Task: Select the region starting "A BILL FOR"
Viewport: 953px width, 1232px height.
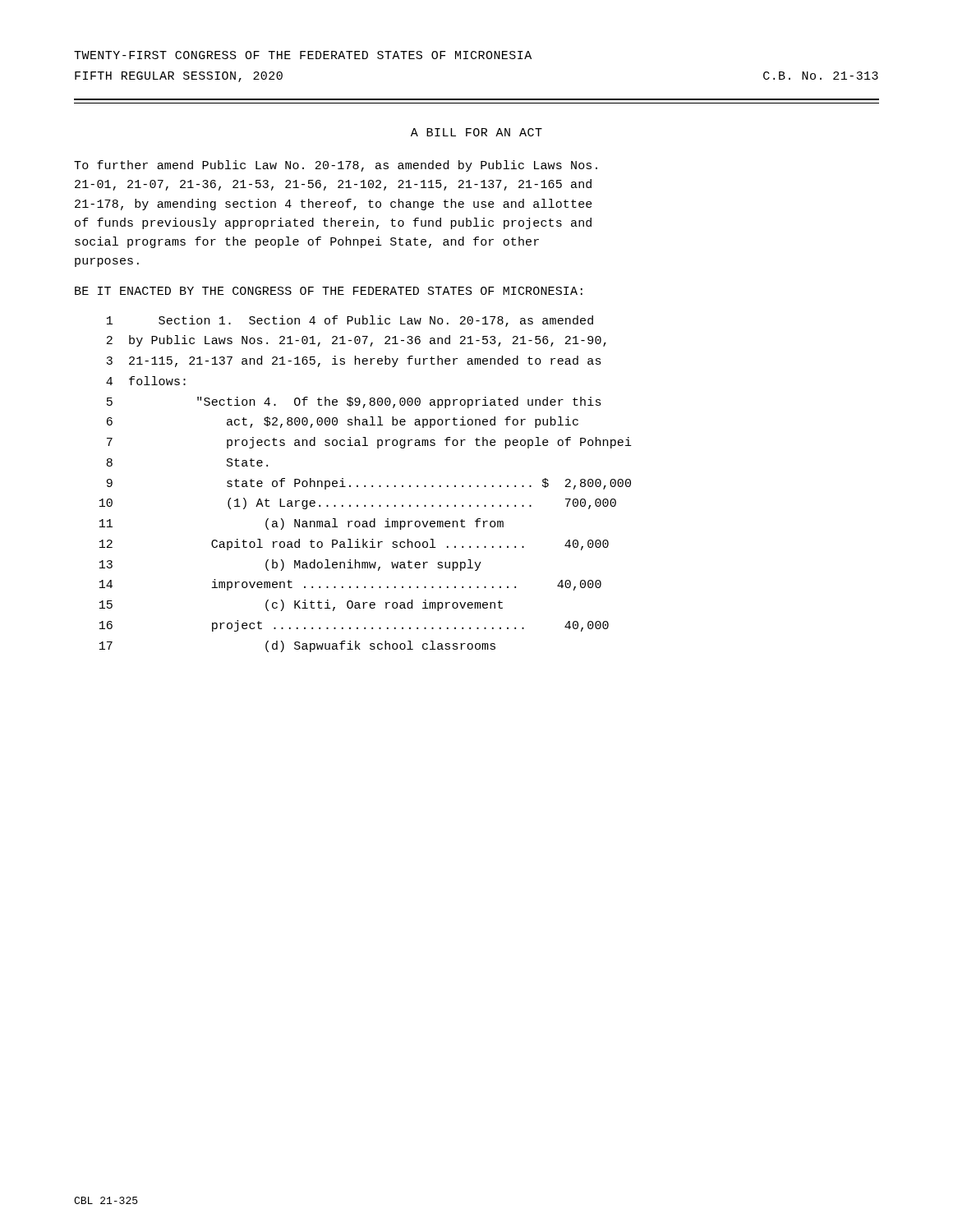Action: (476, 133)
